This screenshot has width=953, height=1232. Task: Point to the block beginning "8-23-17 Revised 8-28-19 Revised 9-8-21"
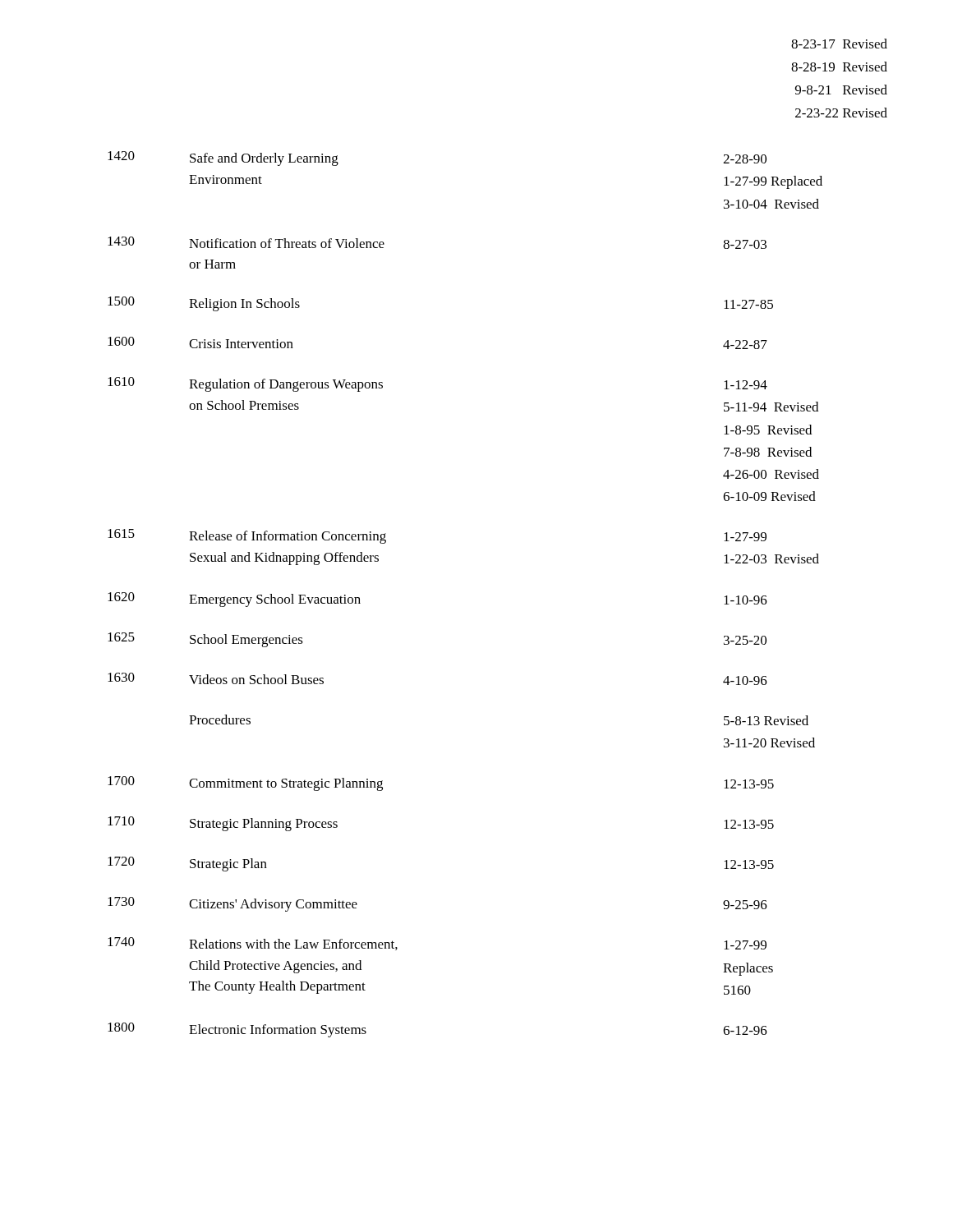point(839,78)
